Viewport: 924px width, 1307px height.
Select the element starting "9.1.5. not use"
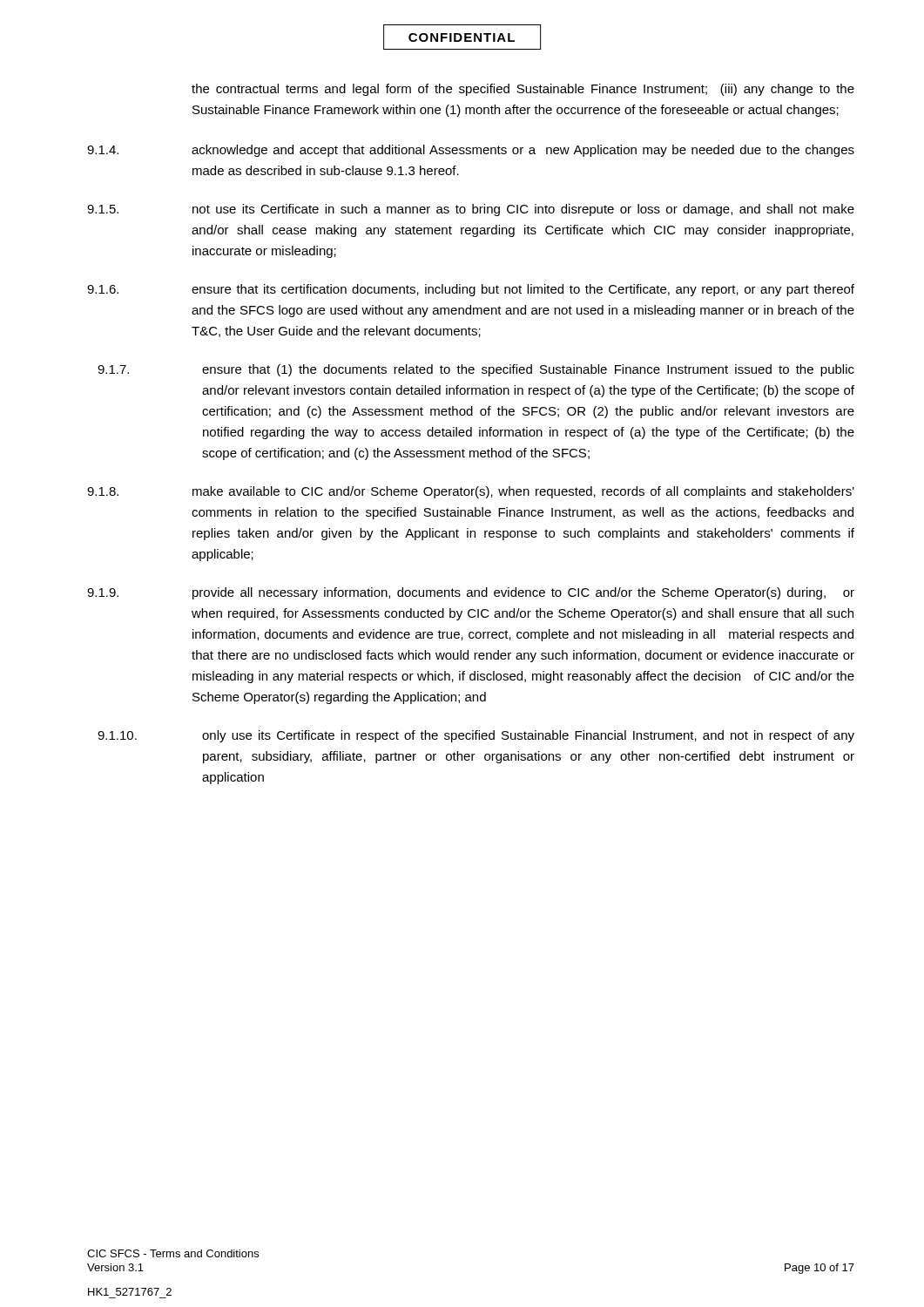471,230
